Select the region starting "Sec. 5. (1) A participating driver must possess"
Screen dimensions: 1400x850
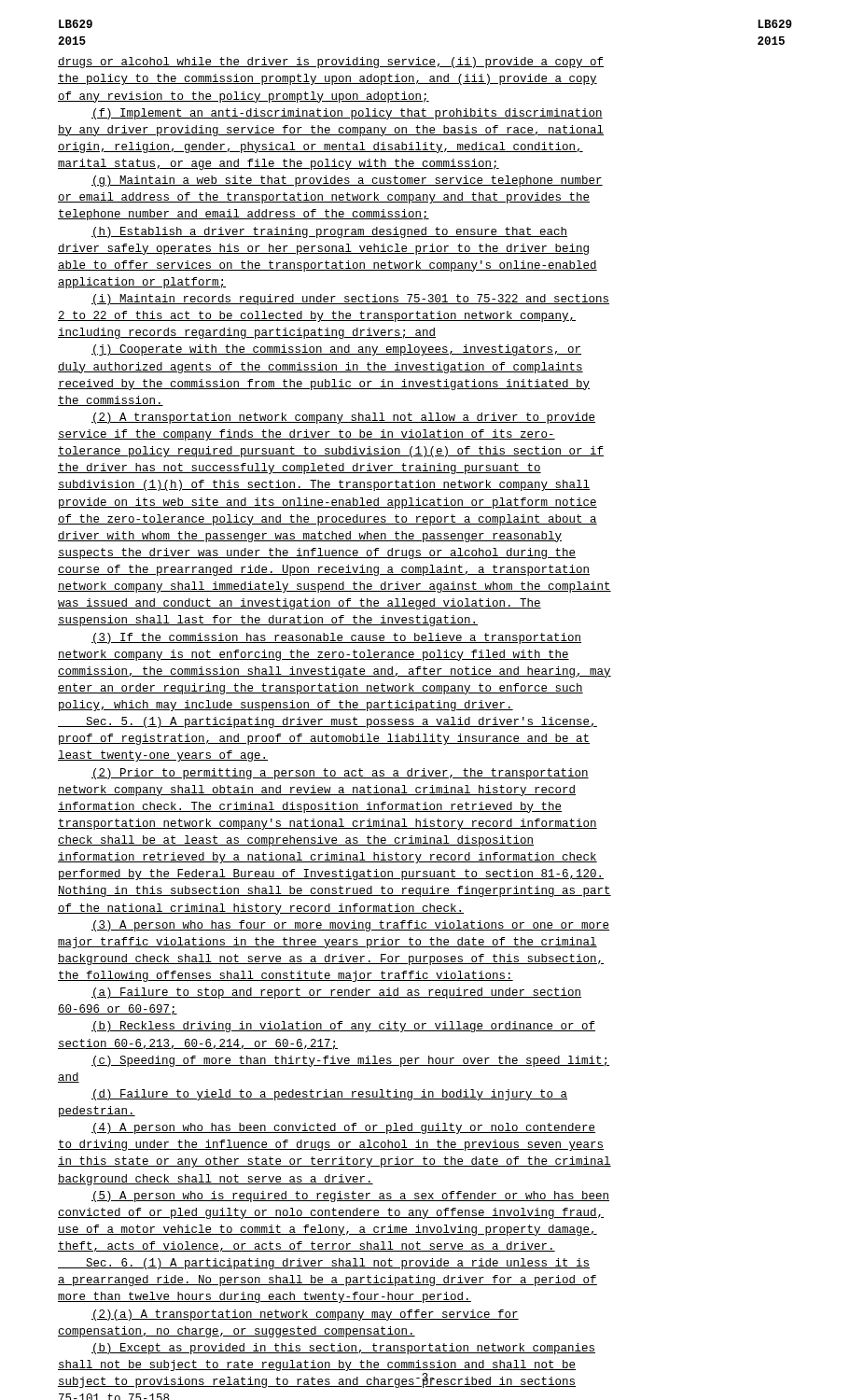425,739
